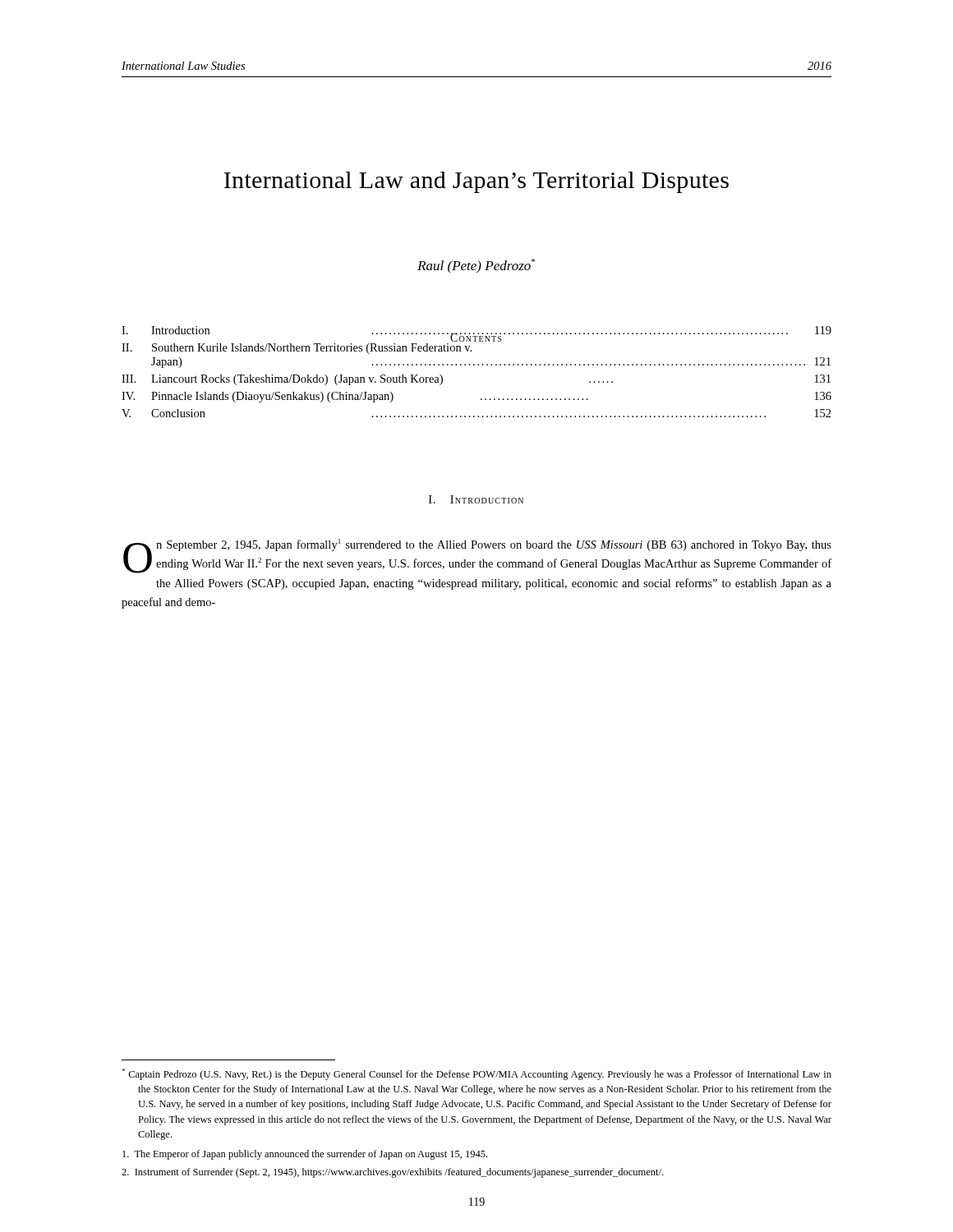The image size is (953, 1232).
Task: Find the footnote that says "Instrument of Surrender (Sept."
Action: pos(393,1172)
